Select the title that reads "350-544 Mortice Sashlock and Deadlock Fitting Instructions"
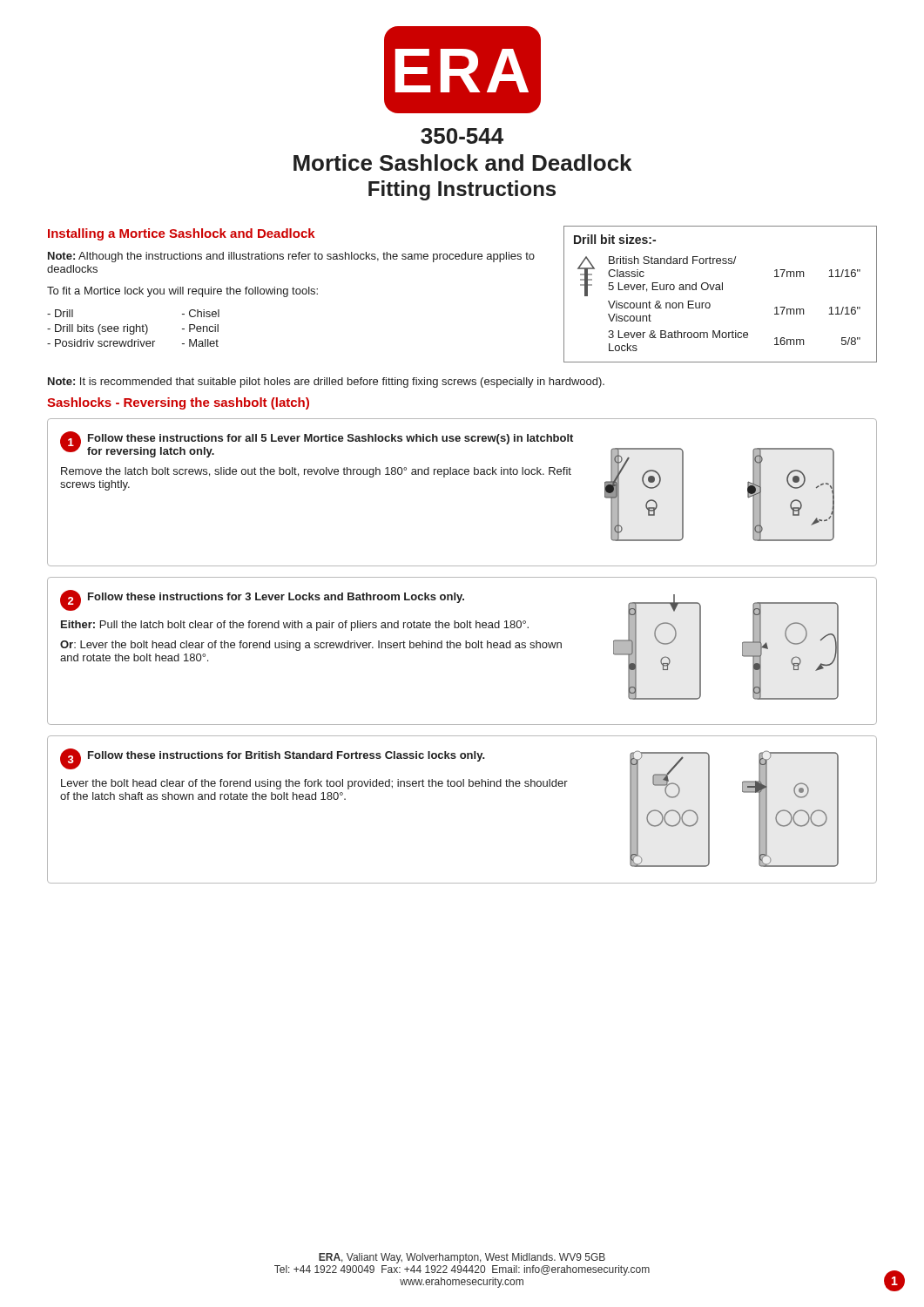The height and width of the screenshot is (1307, 924). (x=462, y=162)
